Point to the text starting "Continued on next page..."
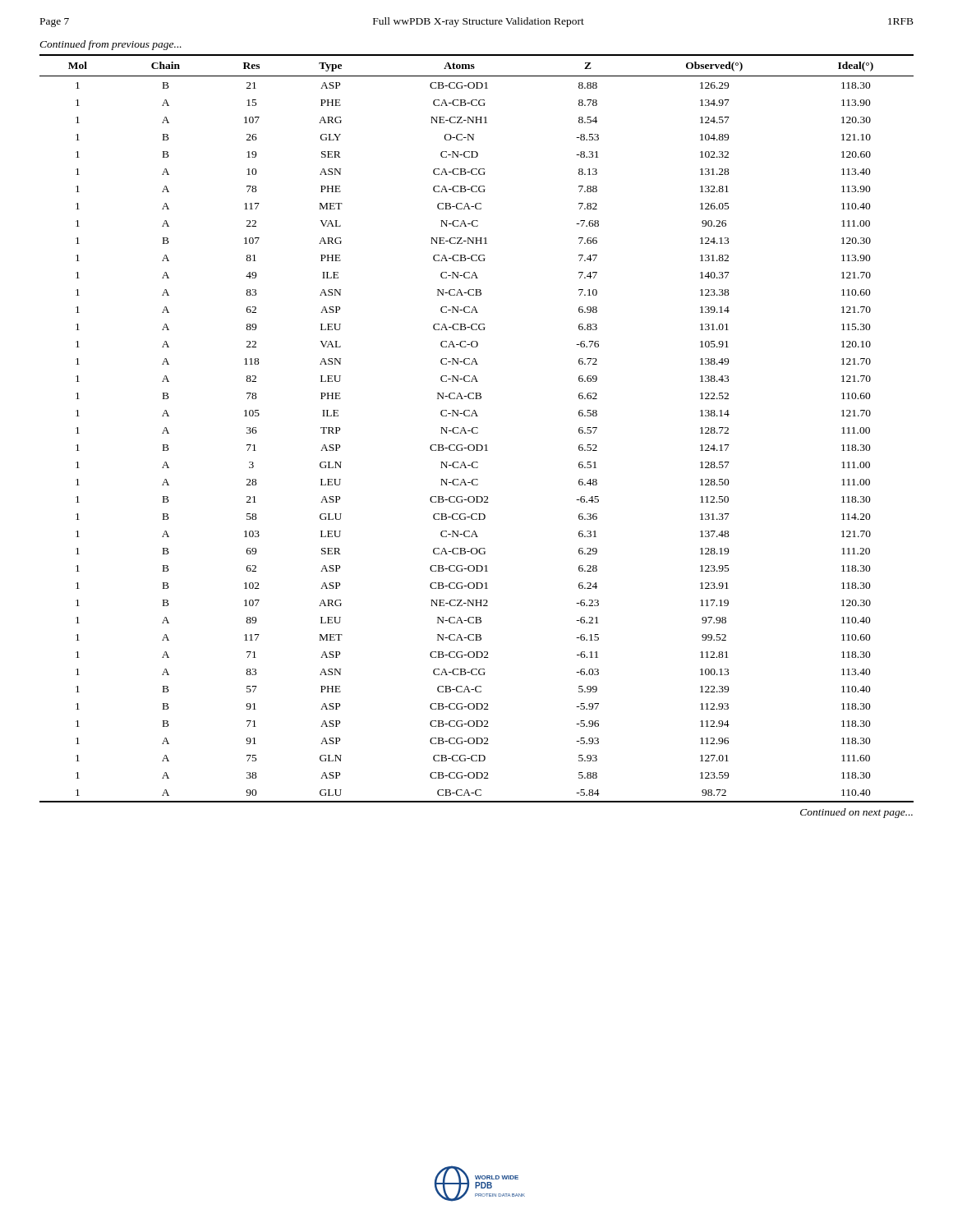The image size is (953, 1232). pos(857,812)
